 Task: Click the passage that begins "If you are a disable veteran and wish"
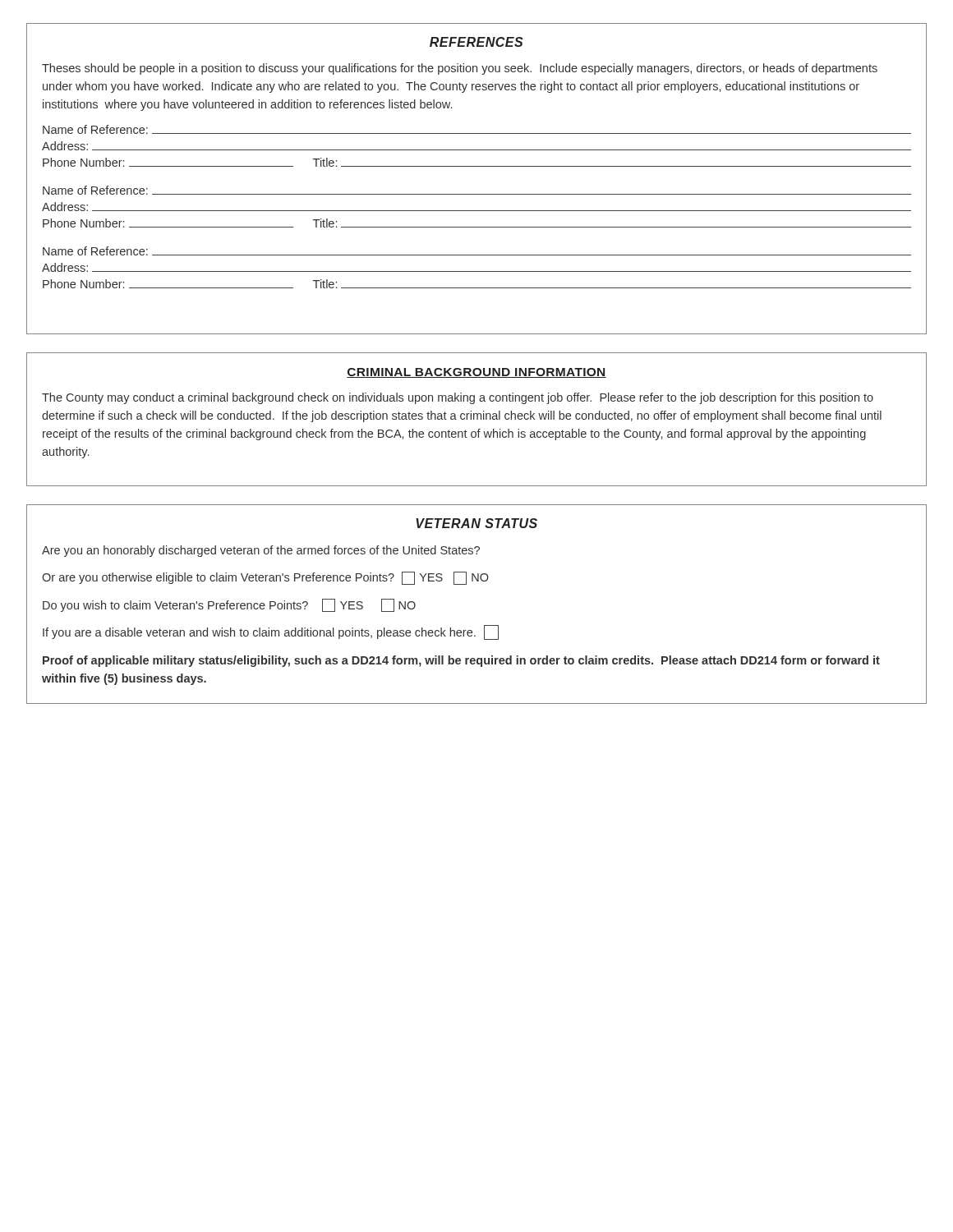270,633
